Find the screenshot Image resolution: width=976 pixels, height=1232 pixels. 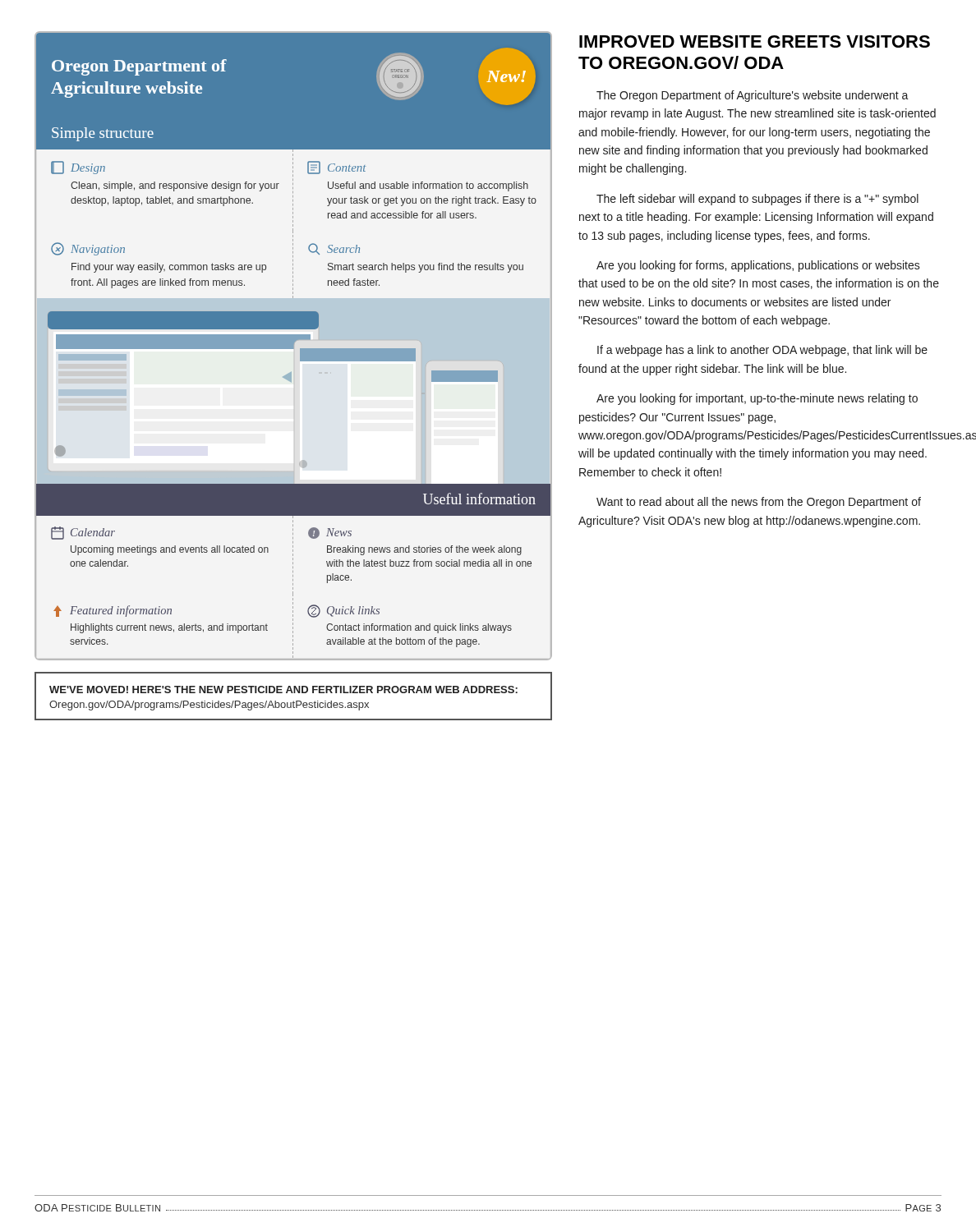(x=293, y=376)
